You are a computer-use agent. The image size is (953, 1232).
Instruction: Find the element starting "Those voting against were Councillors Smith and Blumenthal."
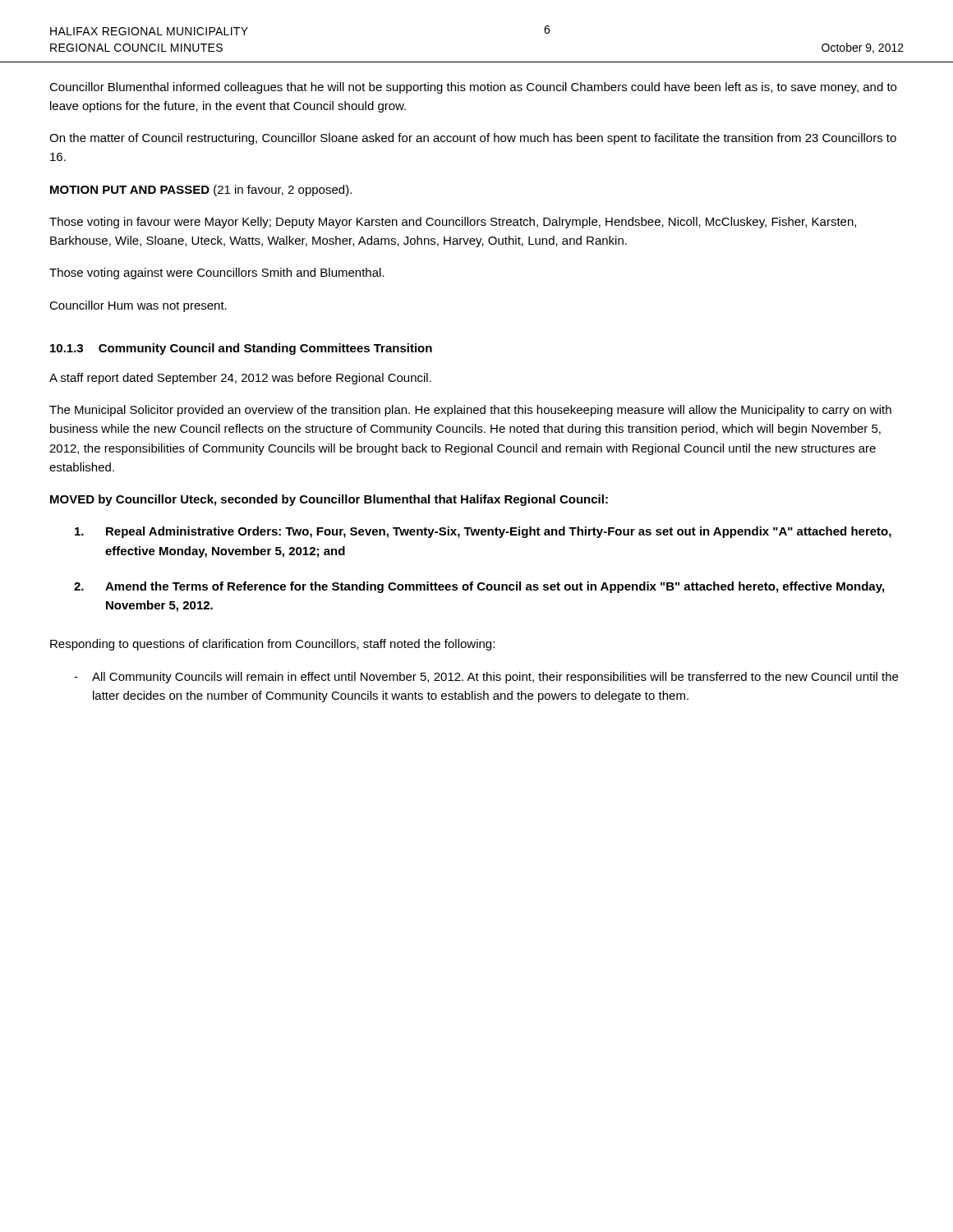(x=217, y=273)
